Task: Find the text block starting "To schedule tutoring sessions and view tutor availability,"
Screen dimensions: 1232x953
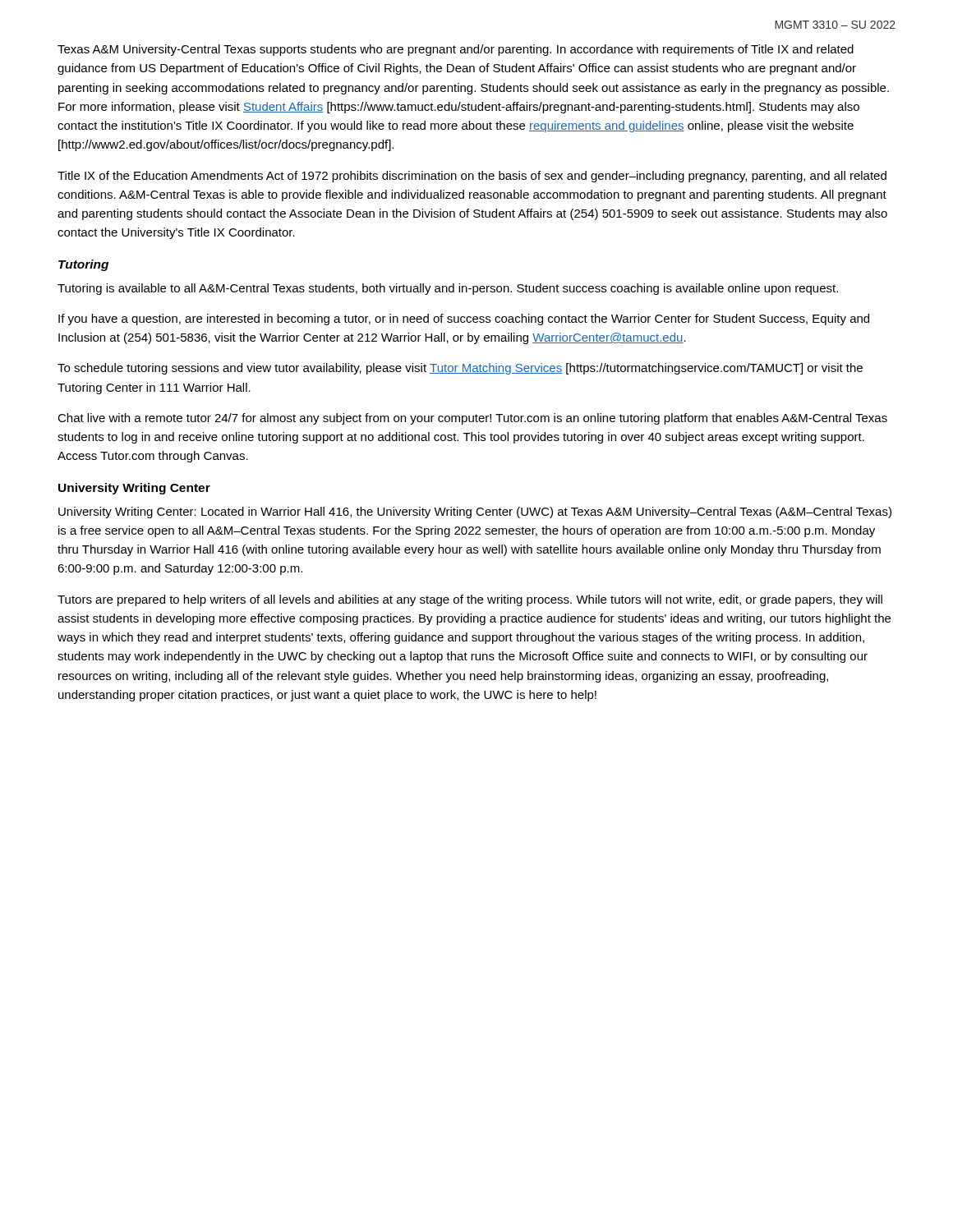Action: [460, 377]
